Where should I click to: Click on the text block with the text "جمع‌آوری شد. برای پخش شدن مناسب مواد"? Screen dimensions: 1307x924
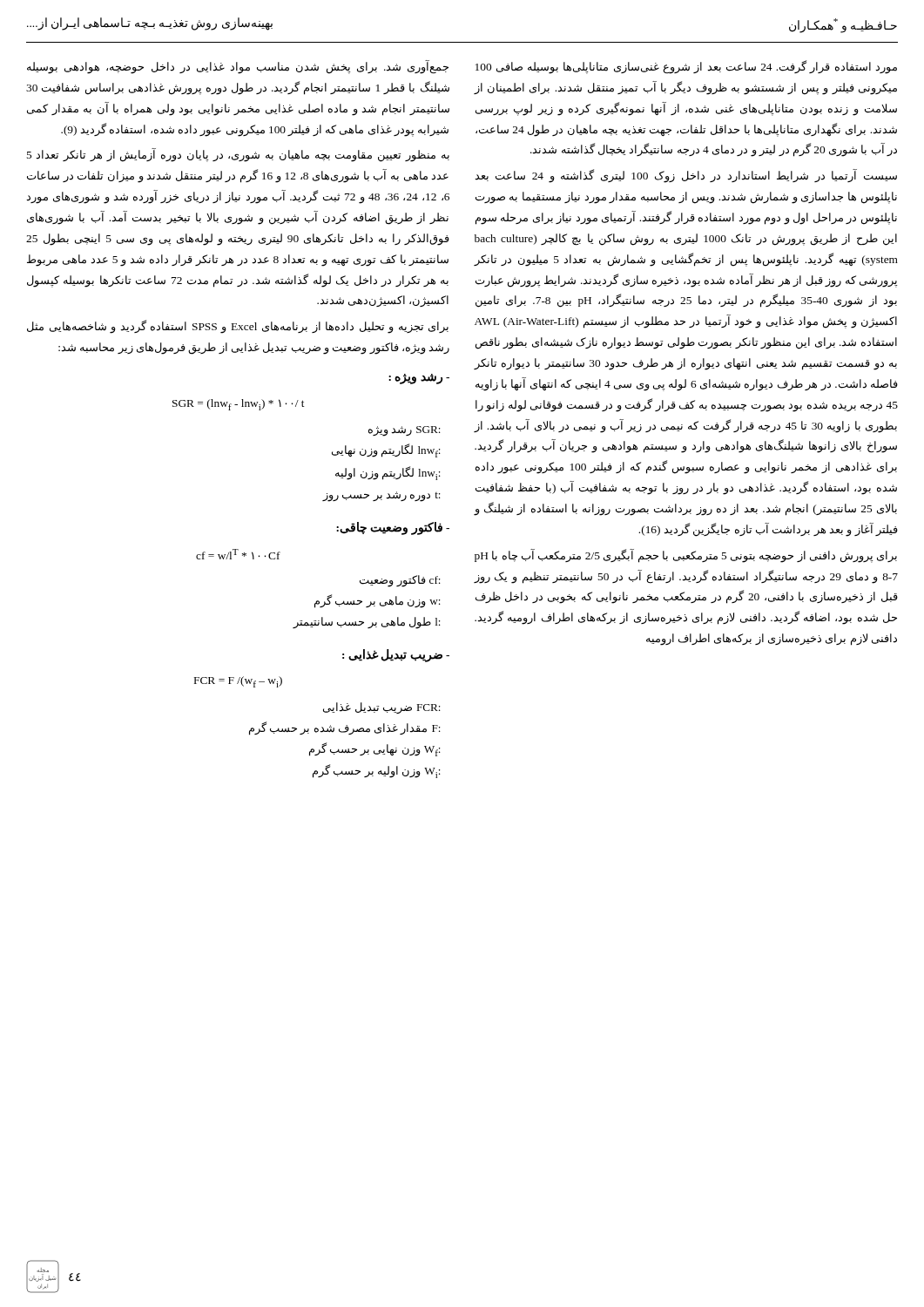pyautogui.click(x=238, y=98)
